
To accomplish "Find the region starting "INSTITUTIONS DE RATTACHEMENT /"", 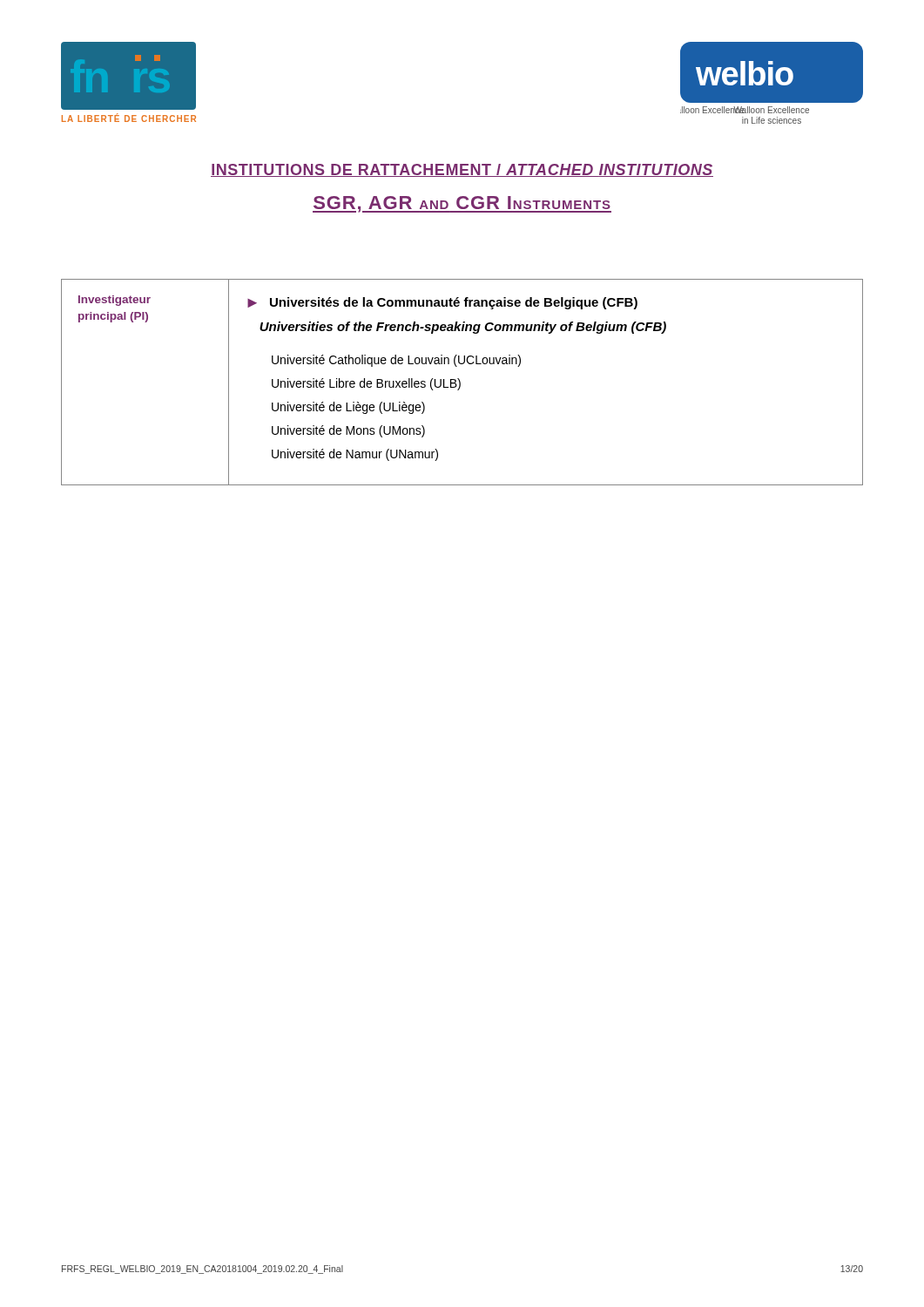I will [x=462, y=170].
